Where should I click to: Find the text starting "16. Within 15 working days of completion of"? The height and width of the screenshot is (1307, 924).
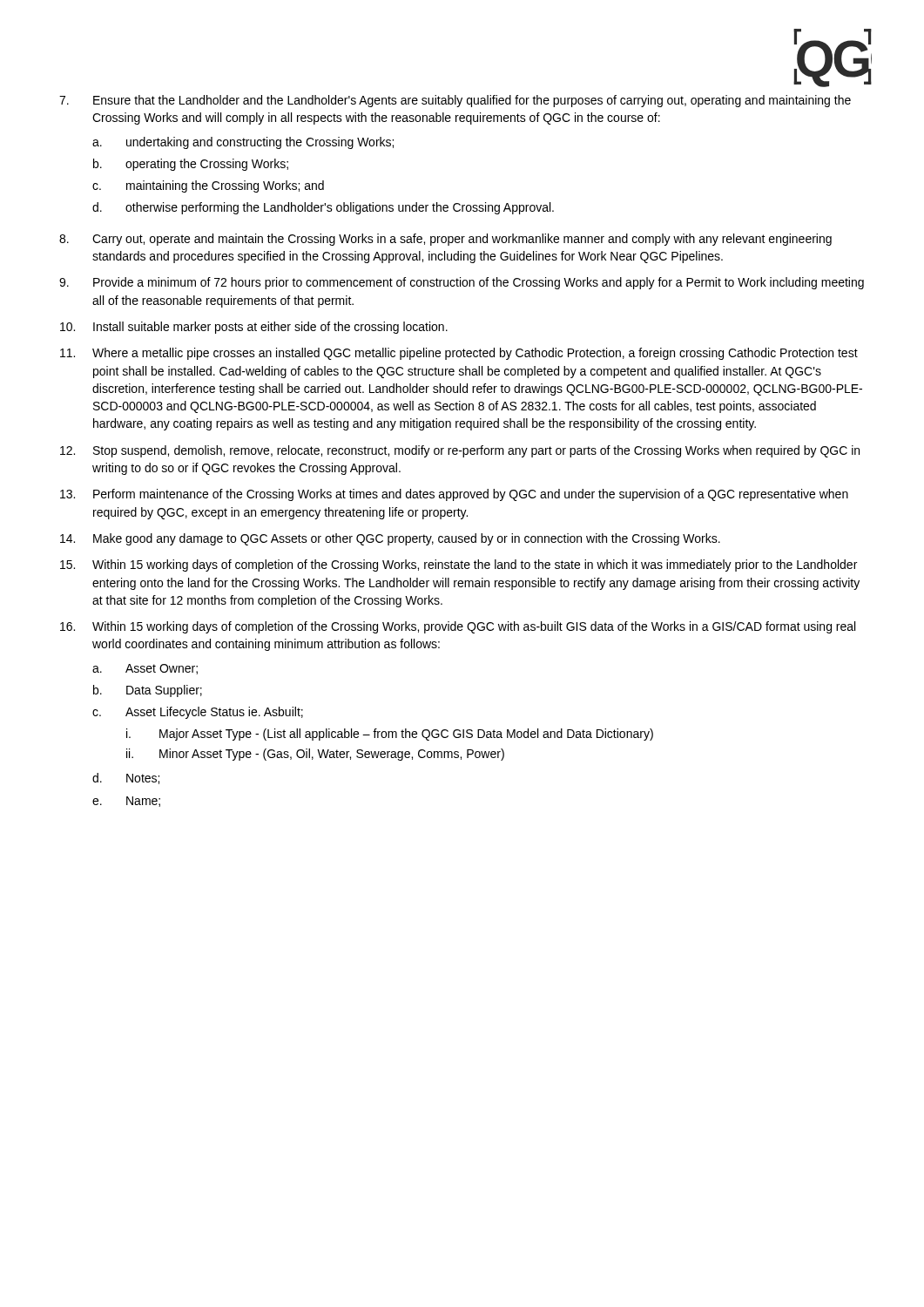pyautogui.click(x=458, y=627)
